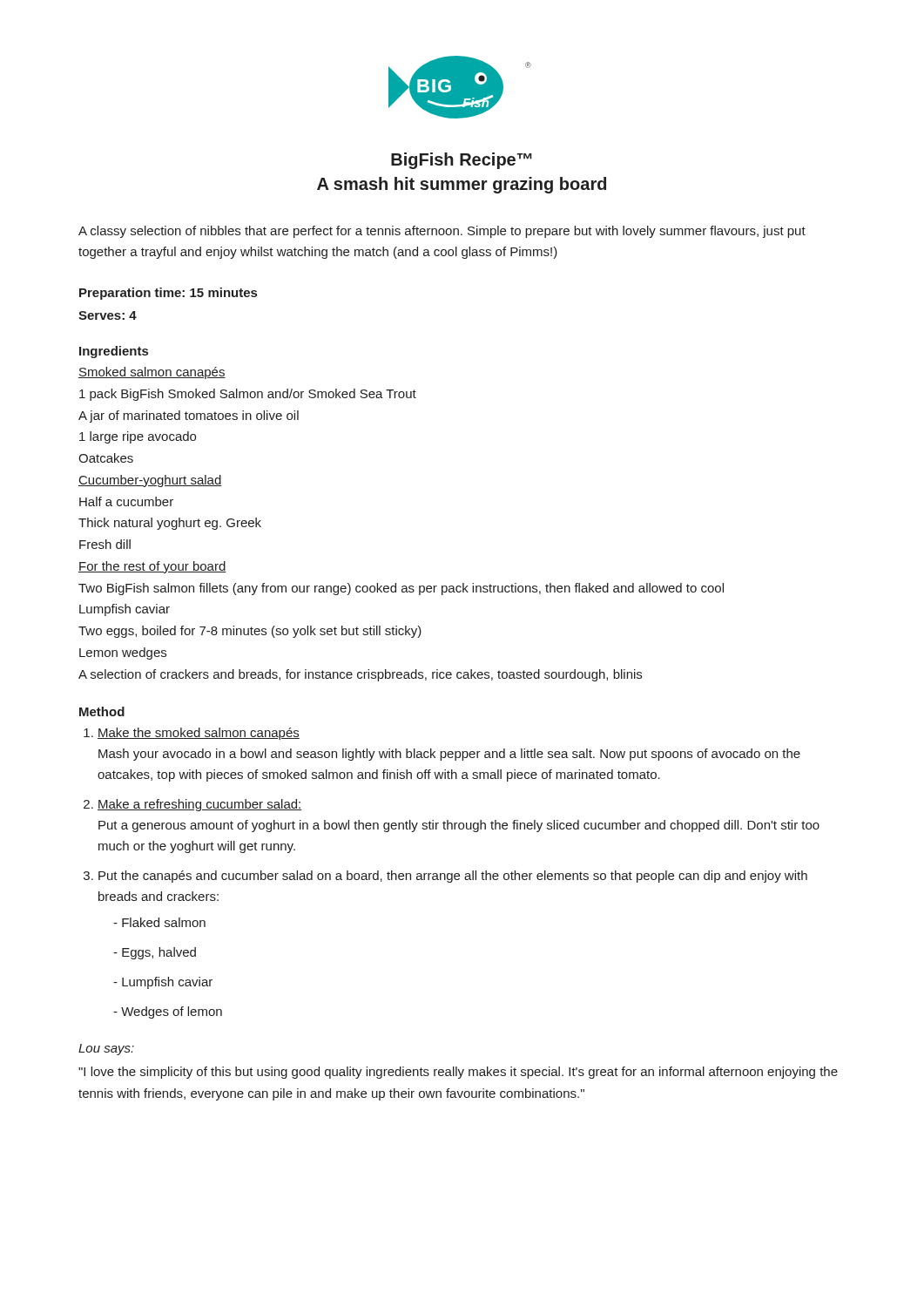The height and width of the screenshot is (1307, 924).
Task: Select the text block containing "Preparation time: 15 minutes"
Action: 168,303
